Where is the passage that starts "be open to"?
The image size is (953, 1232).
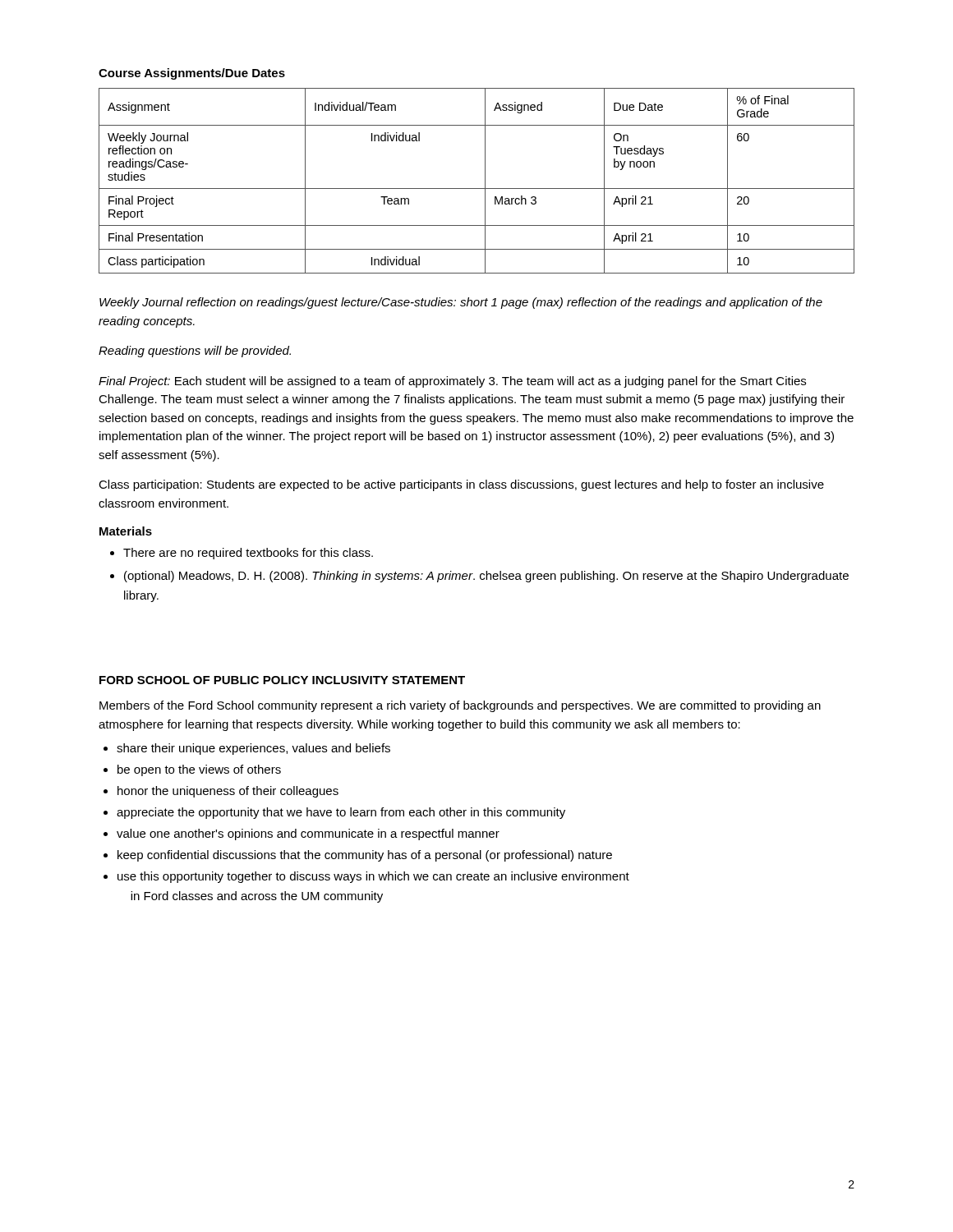pyautogui.click(x=199, y=769)
